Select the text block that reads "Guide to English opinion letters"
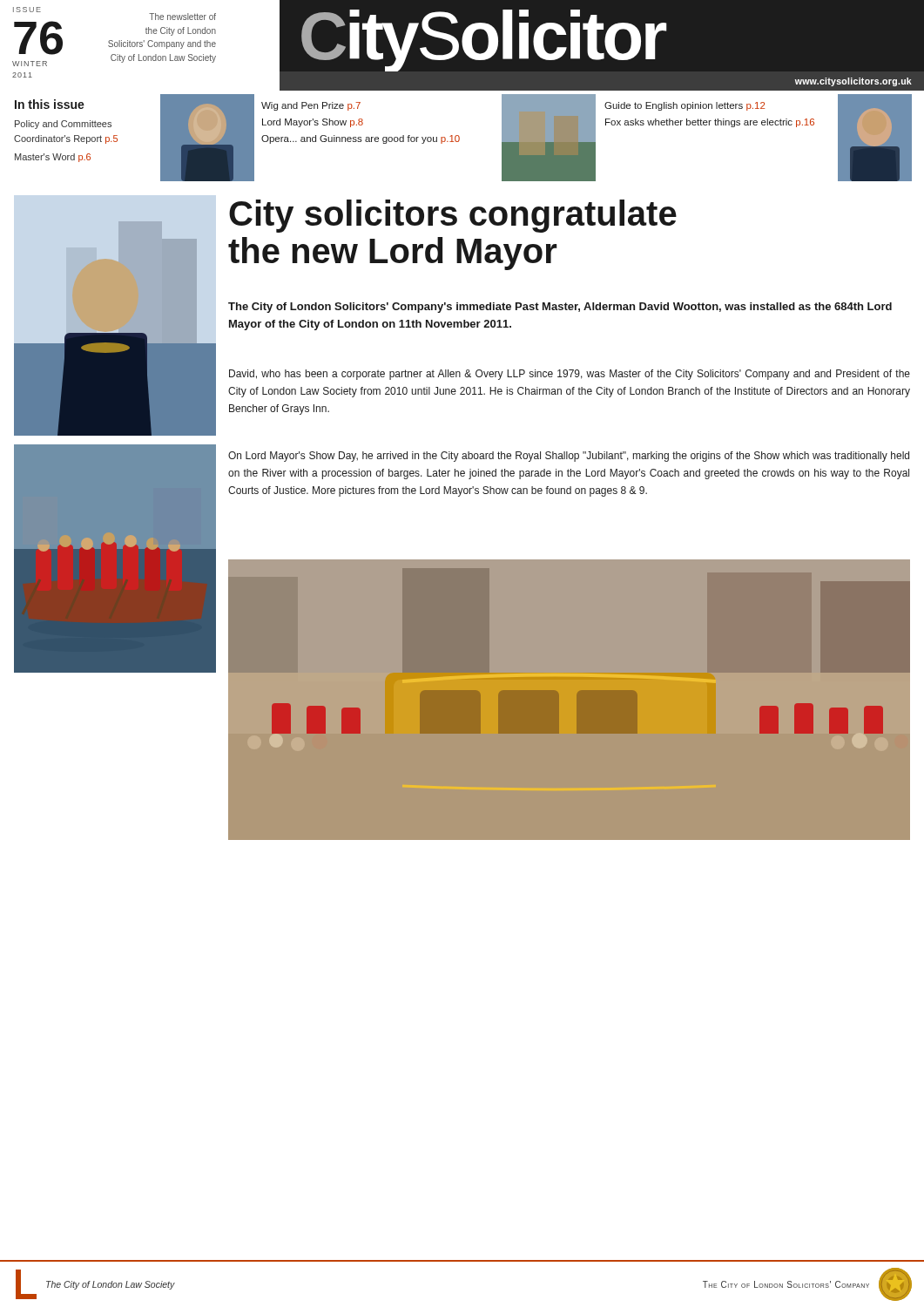The height and width of the screenshot is (1307, 924). pos(710,114)
